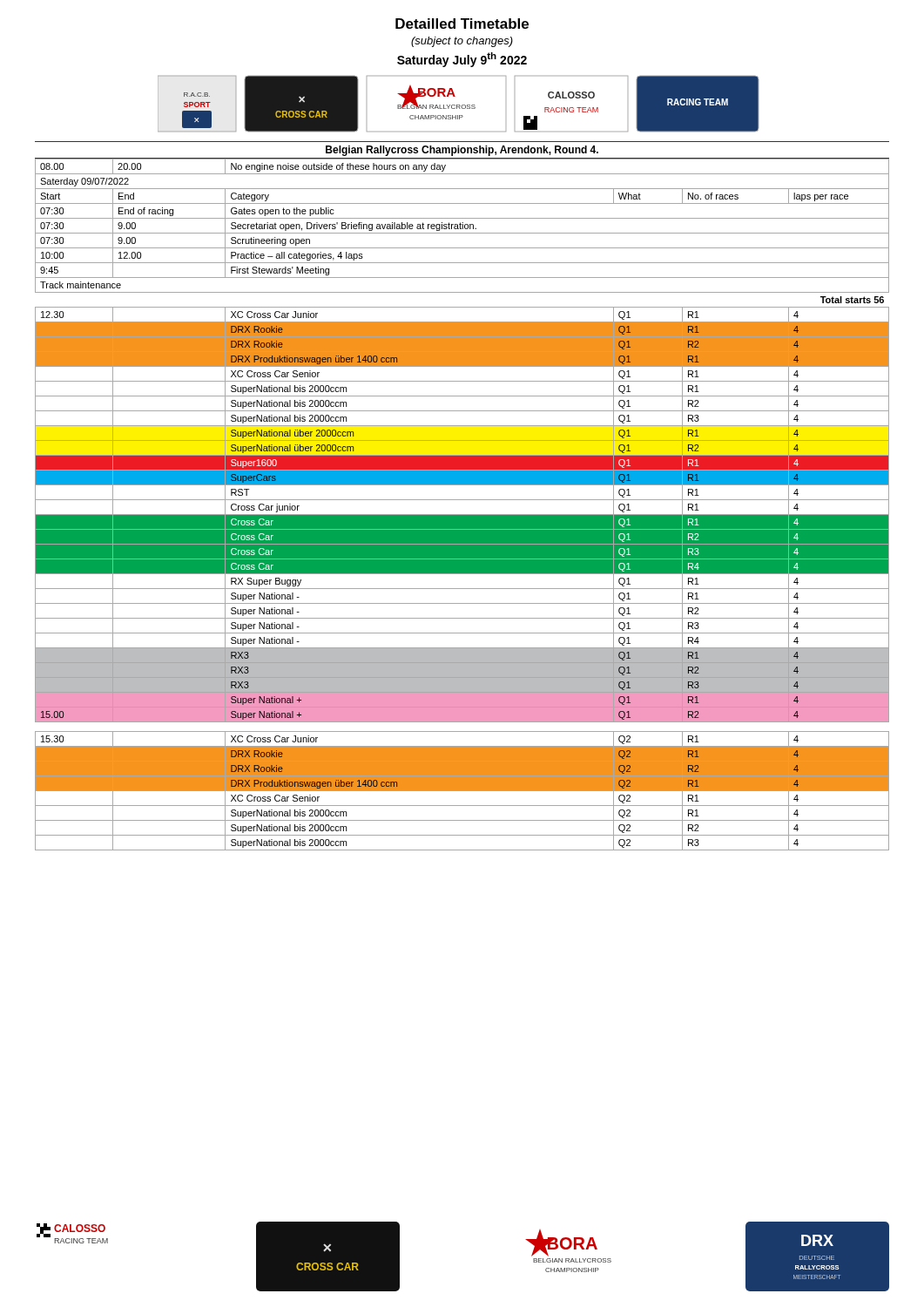
Task: Locate the text "Saturday July 9th 2022"
Action: pos(462,58)
